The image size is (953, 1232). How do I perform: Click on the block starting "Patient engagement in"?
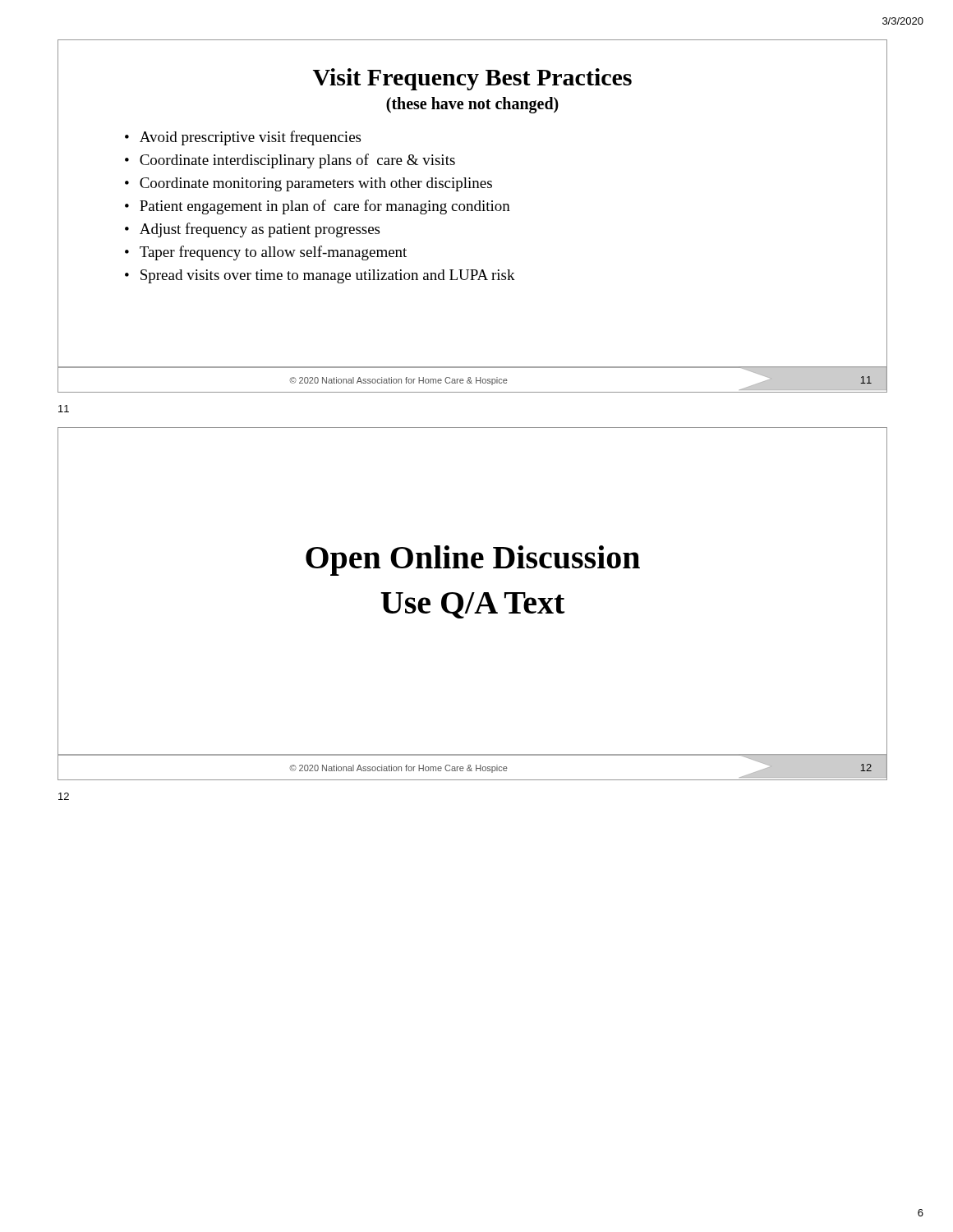tap(325, 206)
